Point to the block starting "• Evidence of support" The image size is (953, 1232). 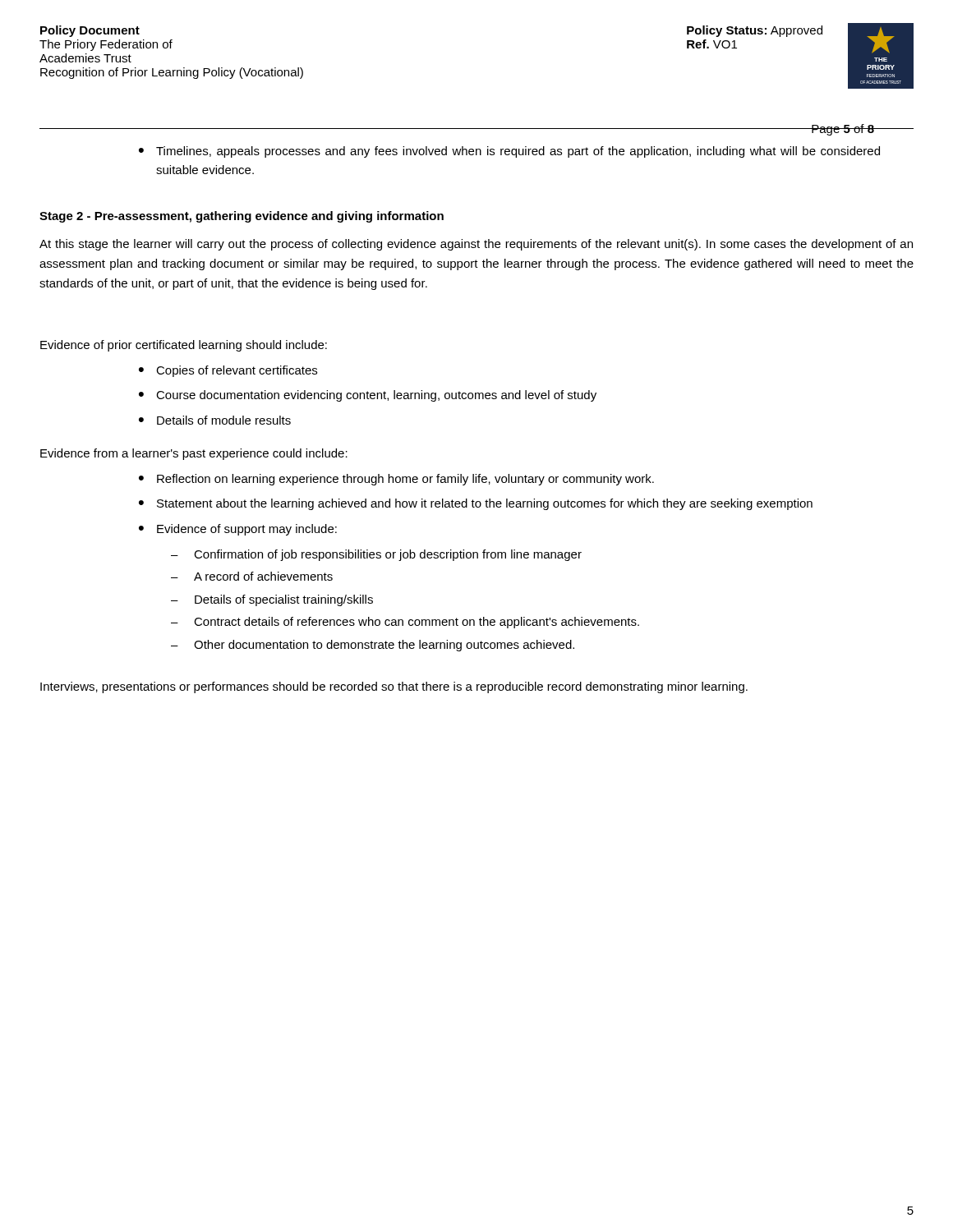(238, 530)
